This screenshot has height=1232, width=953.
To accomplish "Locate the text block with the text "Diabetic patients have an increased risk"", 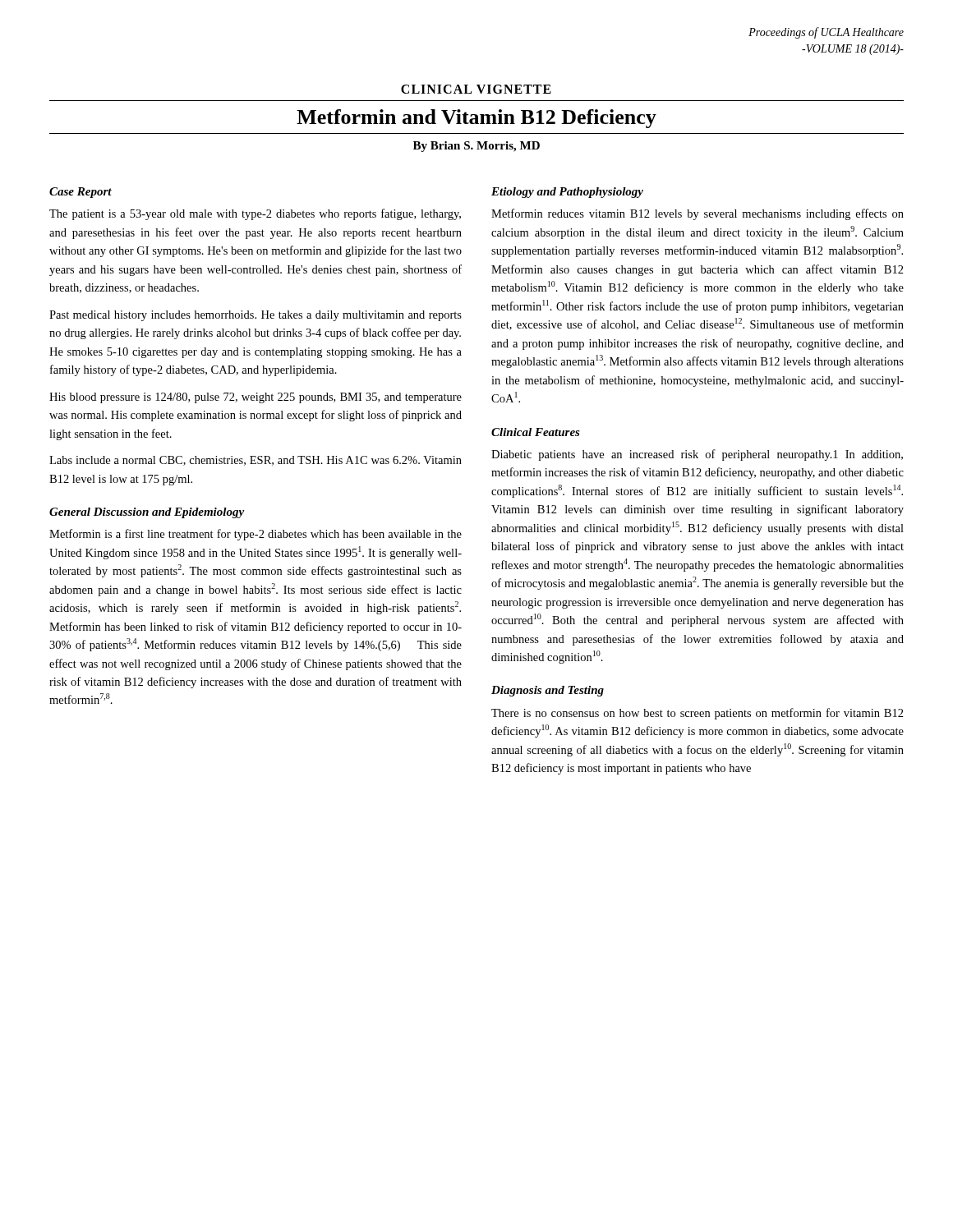I will (x=698, y=556).
